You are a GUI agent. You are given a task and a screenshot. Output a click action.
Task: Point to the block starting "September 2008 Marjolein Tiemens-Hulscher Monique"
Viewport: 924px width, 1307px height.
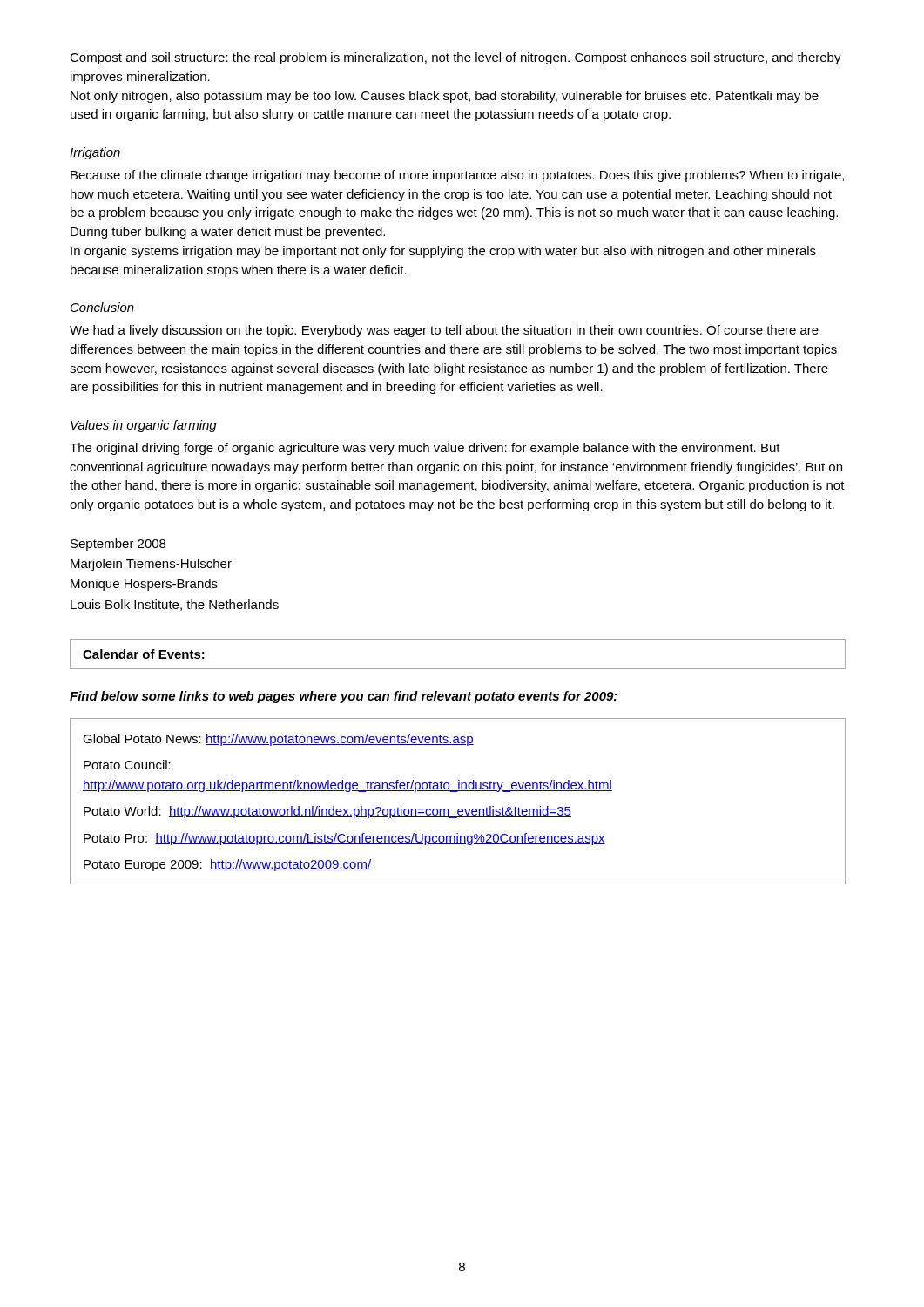coord(174,573)
